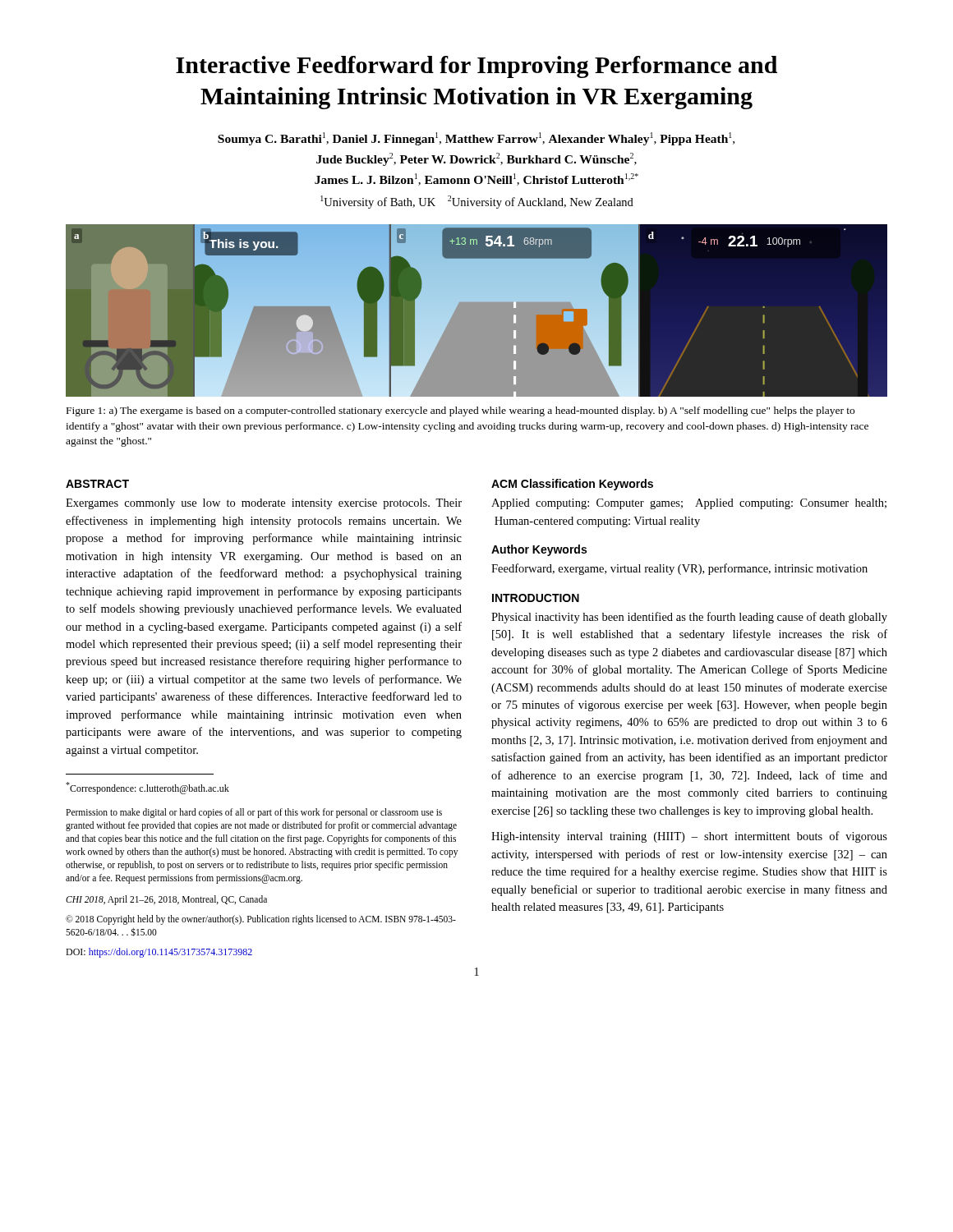Locate the photo

tap(476, 310)
